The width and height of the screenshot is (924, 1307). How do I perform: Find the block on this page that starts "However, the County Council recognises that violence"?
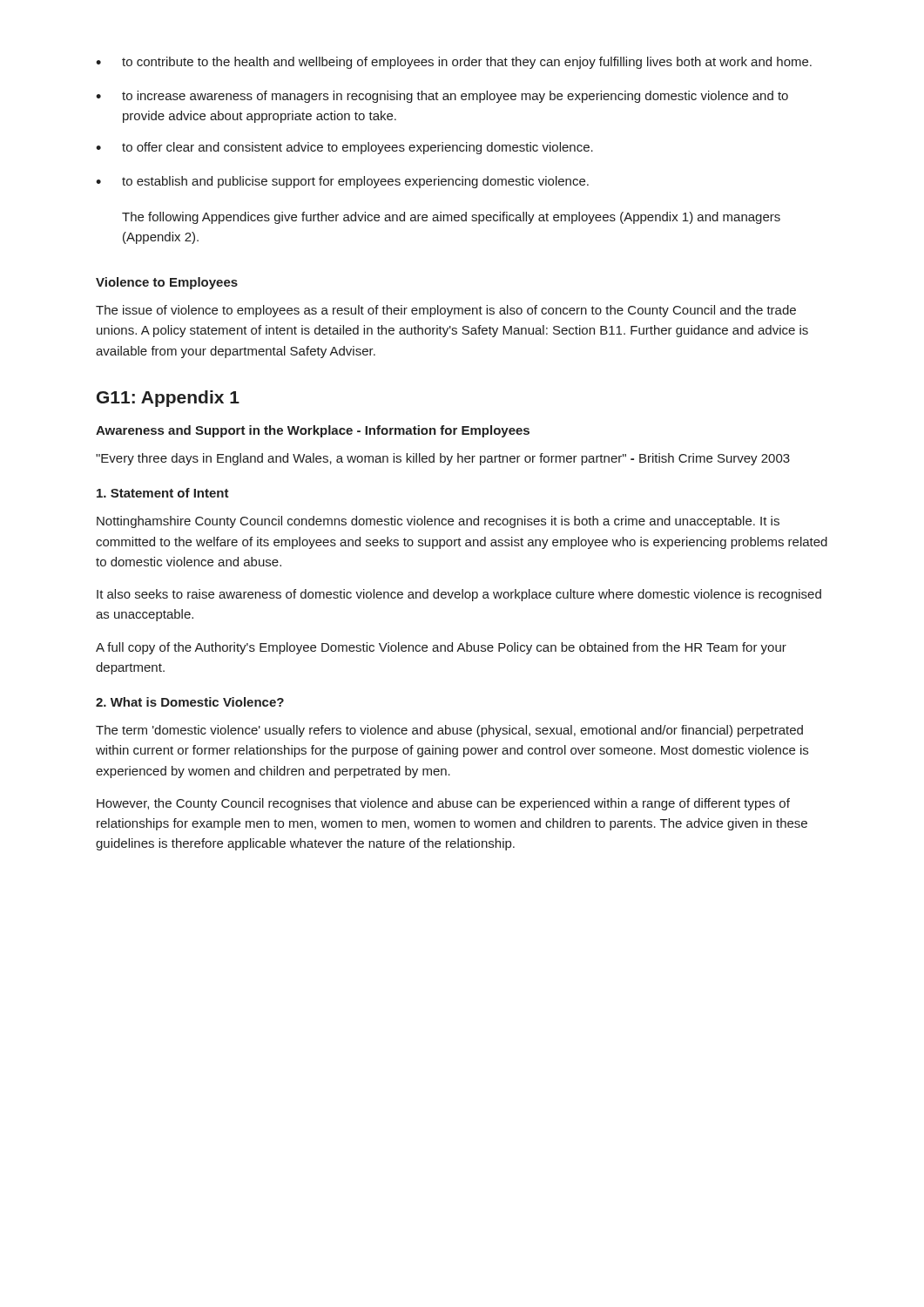[x=452, y=823]
